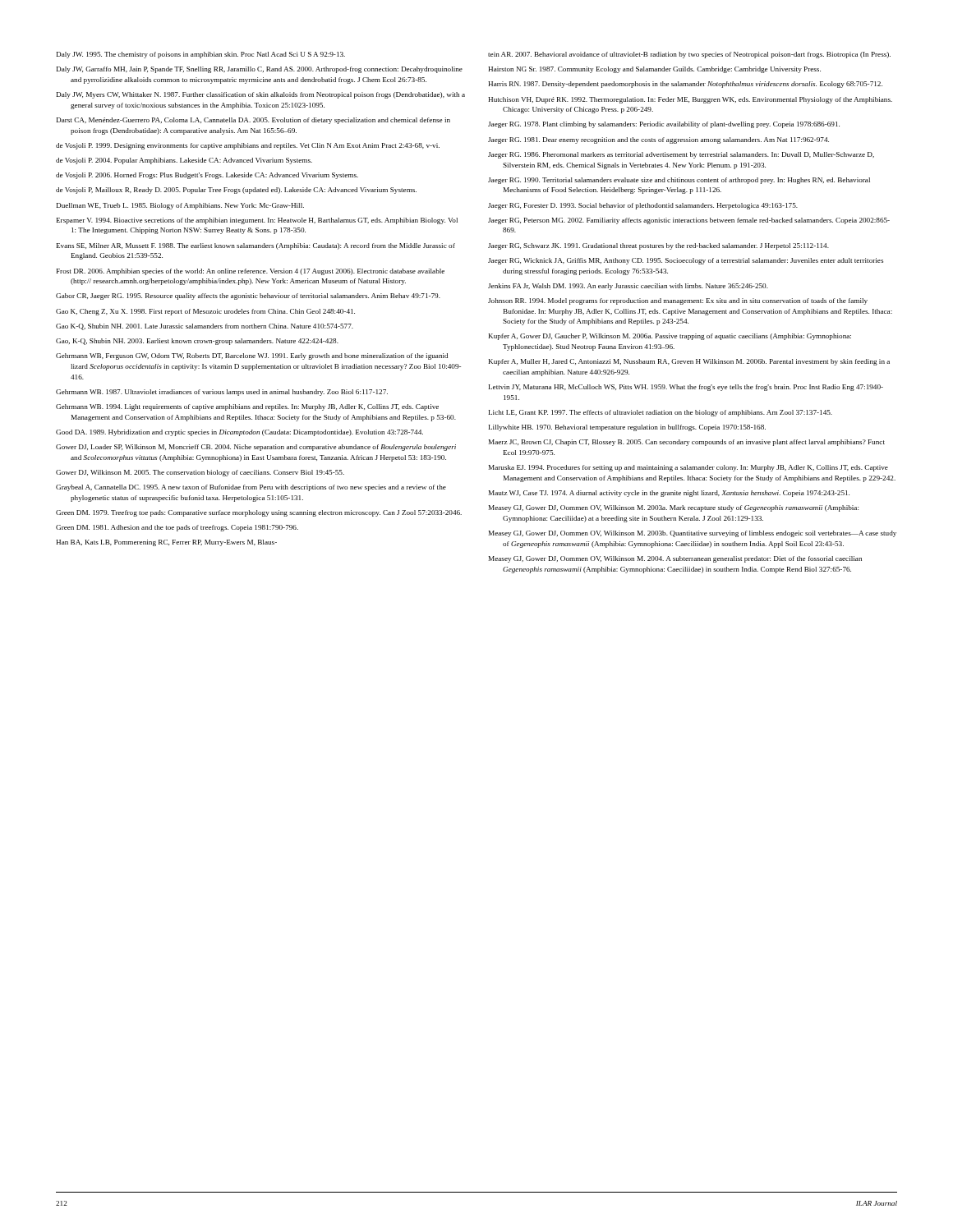953x1232 pixels.
Task: Find the block on this page that starts "Gower DJ, Wilkinson M. 2005."
Action: [x=200, y=472]
